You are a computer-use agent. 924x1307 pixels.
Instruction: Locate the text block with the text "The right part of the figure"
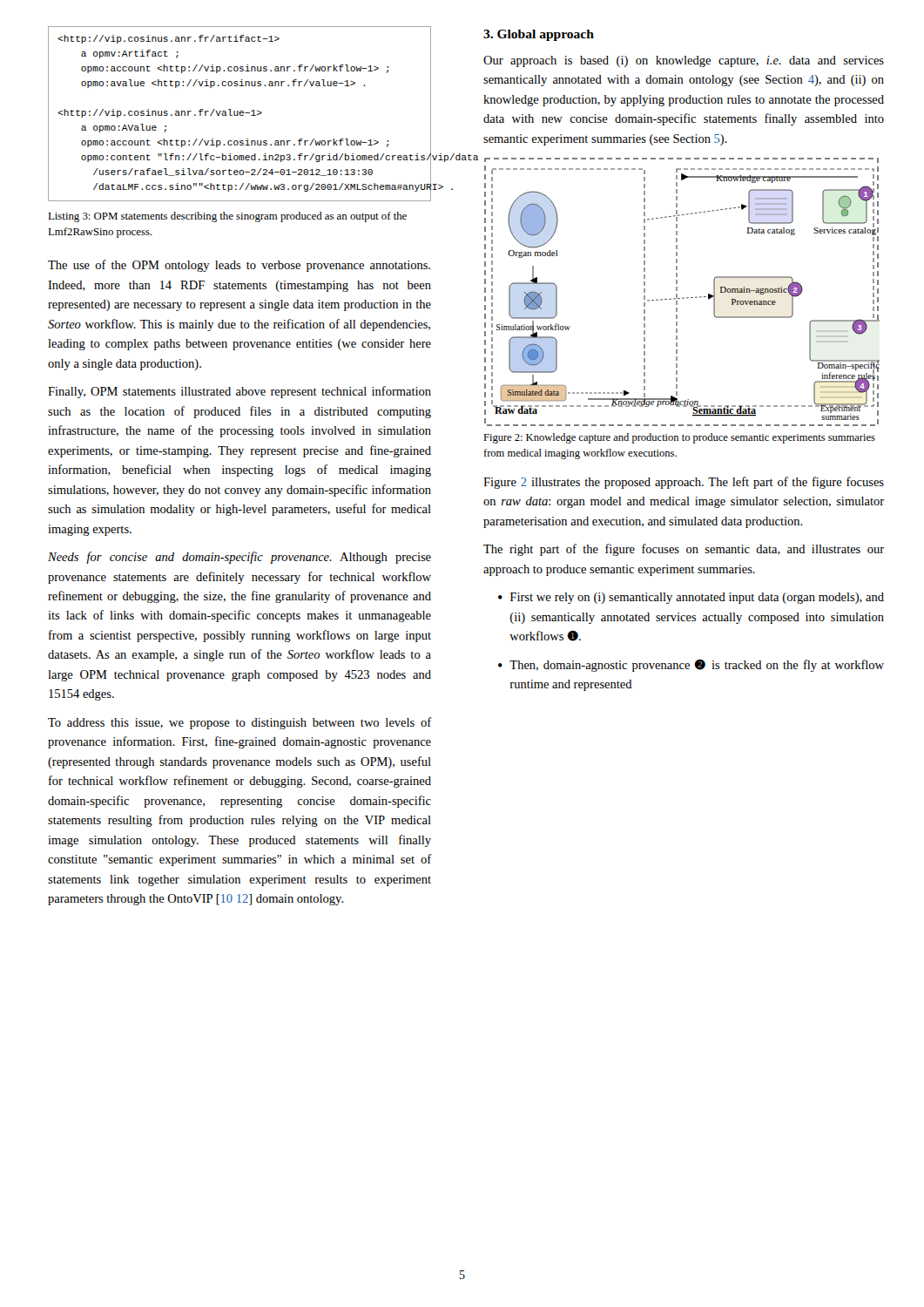click(684, 559)
